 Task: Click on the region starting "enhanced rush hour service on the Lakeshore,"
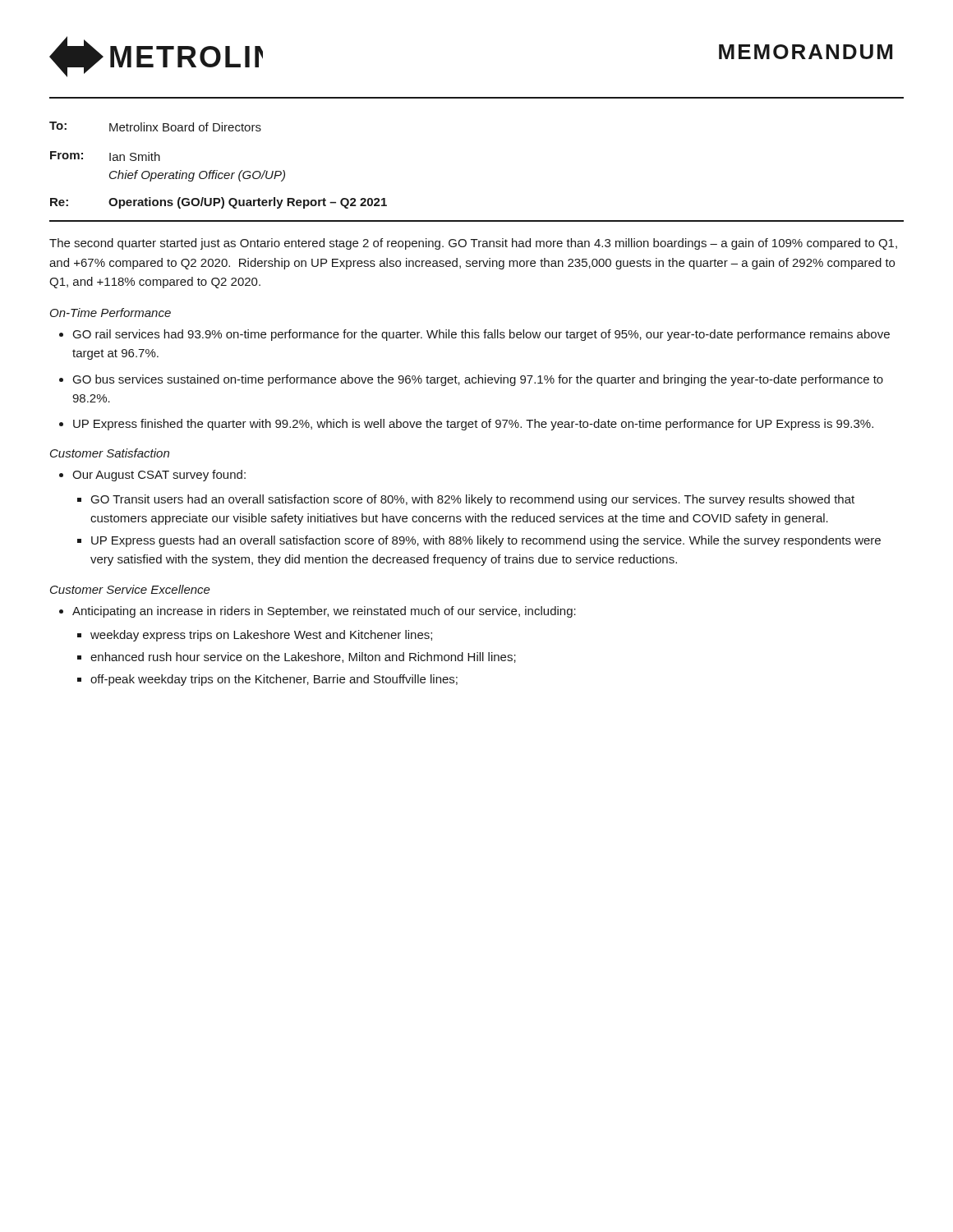303,657
